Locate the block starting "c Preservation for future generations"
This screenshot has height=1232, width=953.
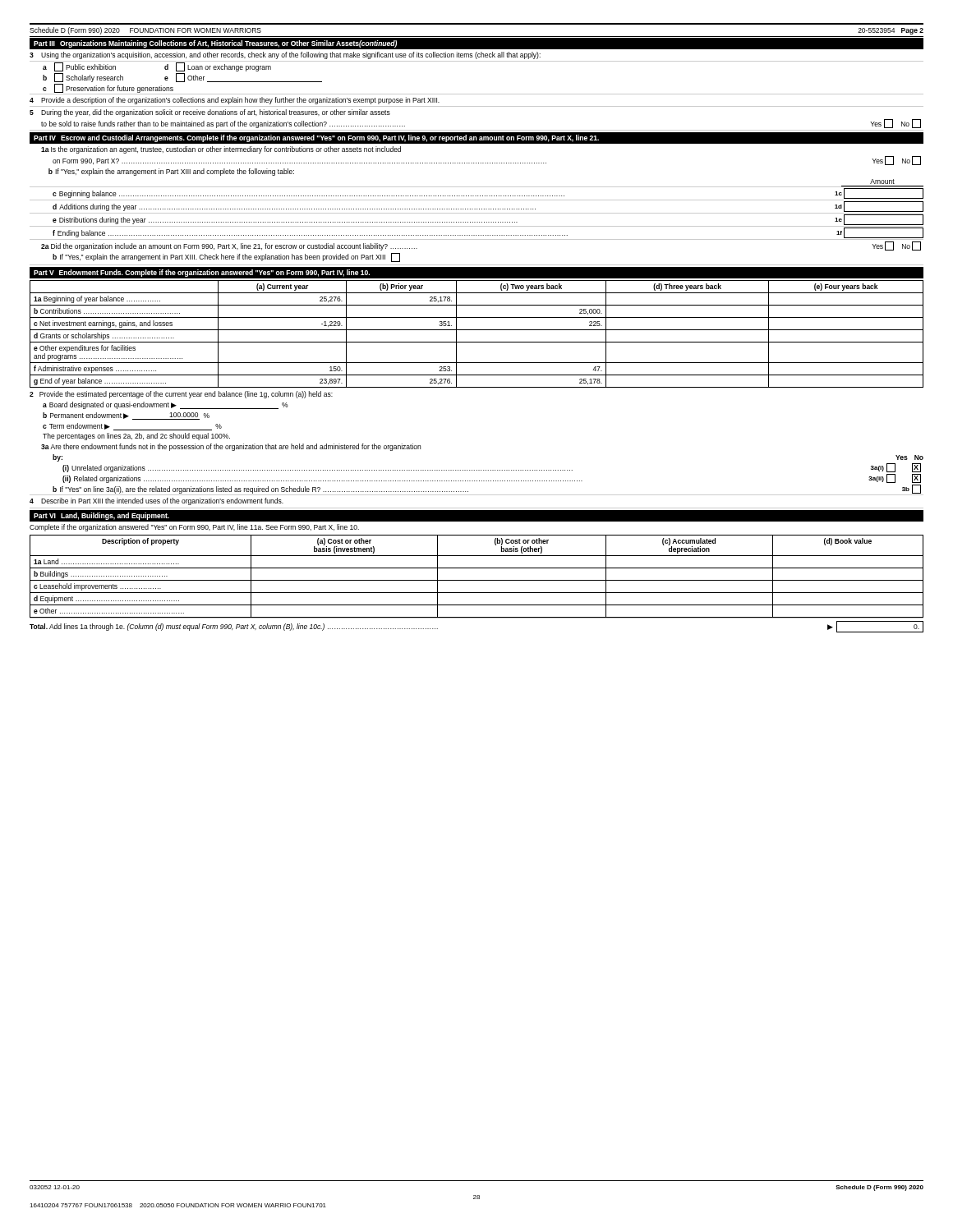(108, 88)
